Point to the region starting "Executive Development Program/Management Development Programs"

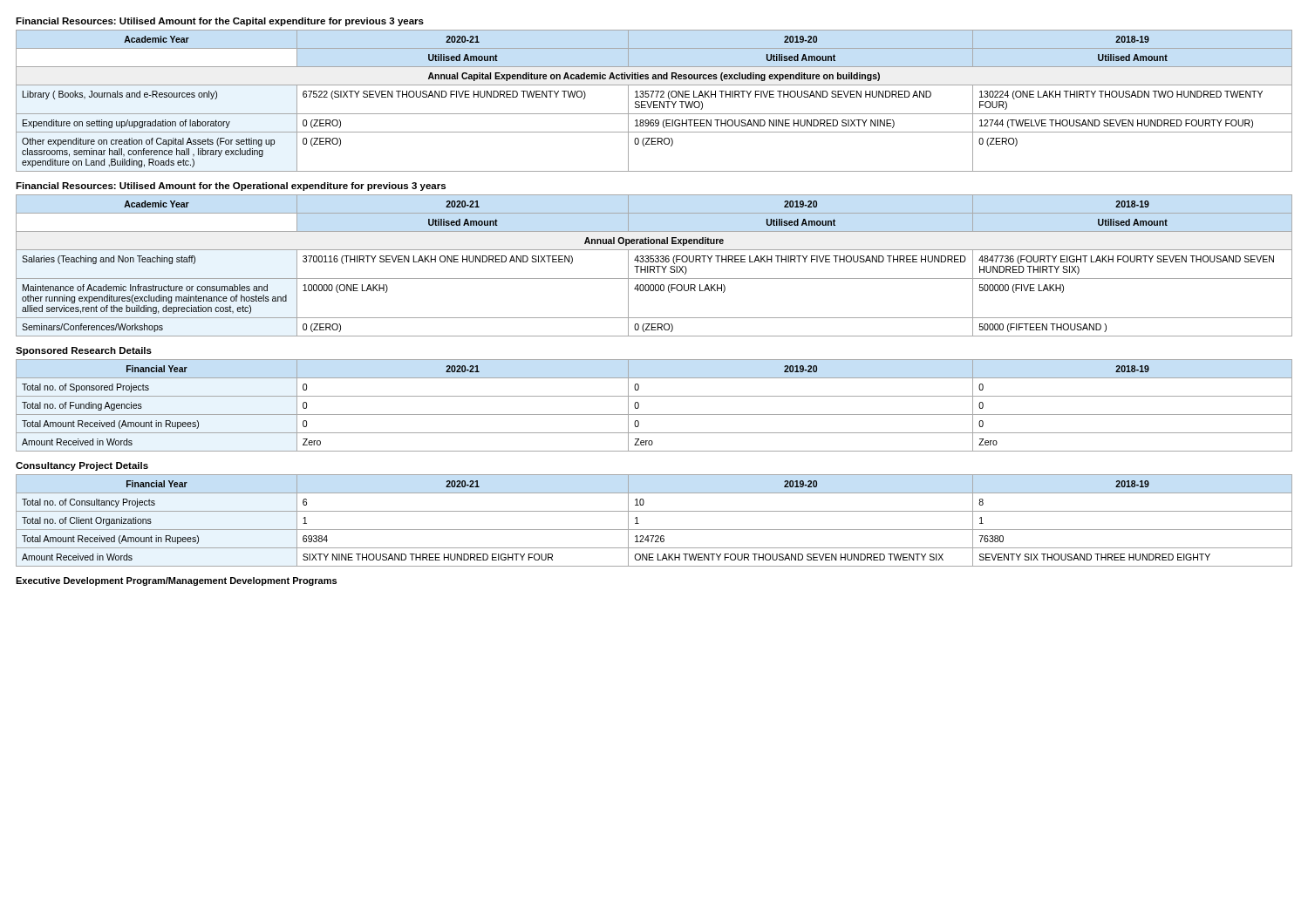176,581
